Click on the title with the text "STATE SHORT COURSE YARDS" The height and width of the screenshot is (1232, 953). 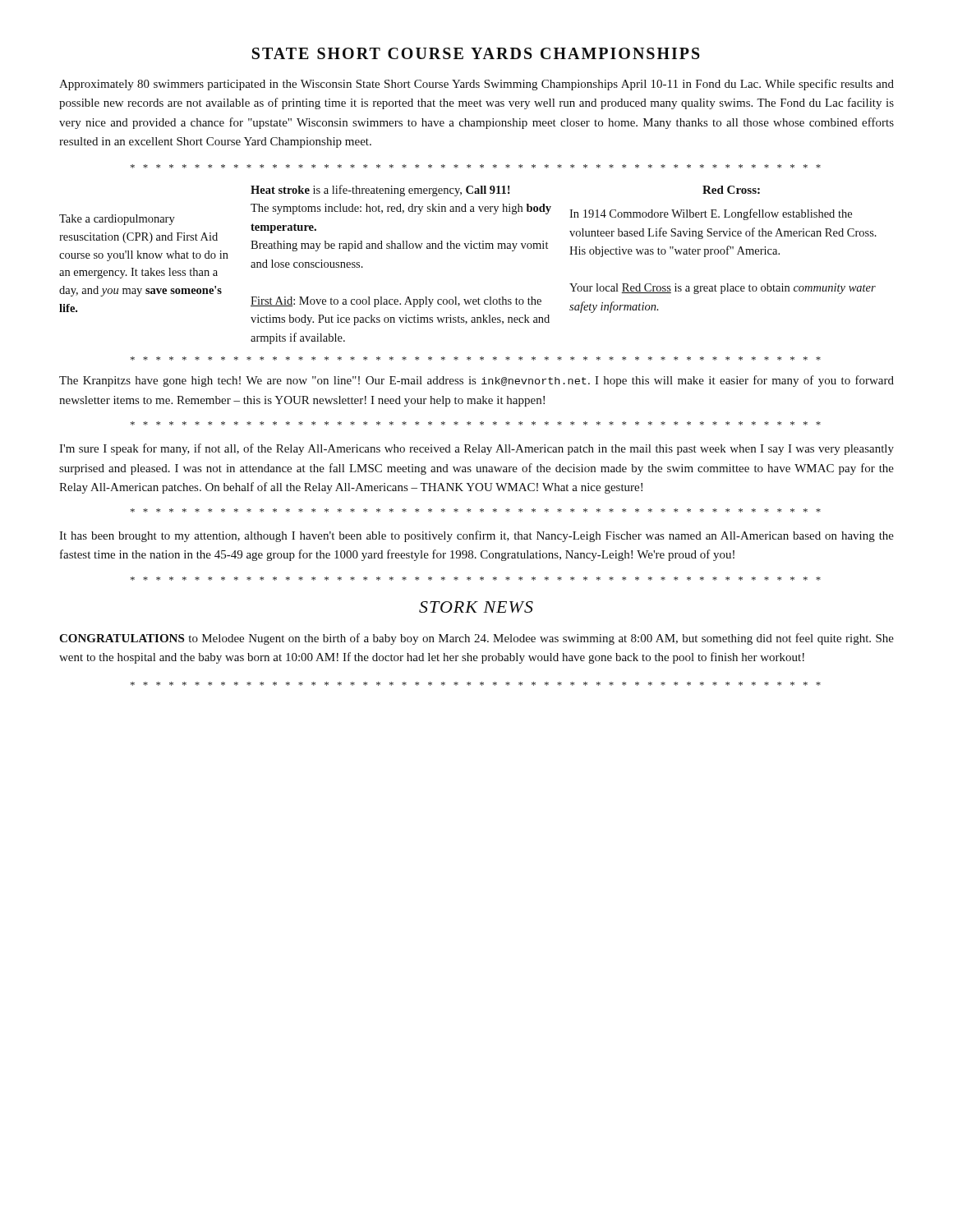coord(476,53)
